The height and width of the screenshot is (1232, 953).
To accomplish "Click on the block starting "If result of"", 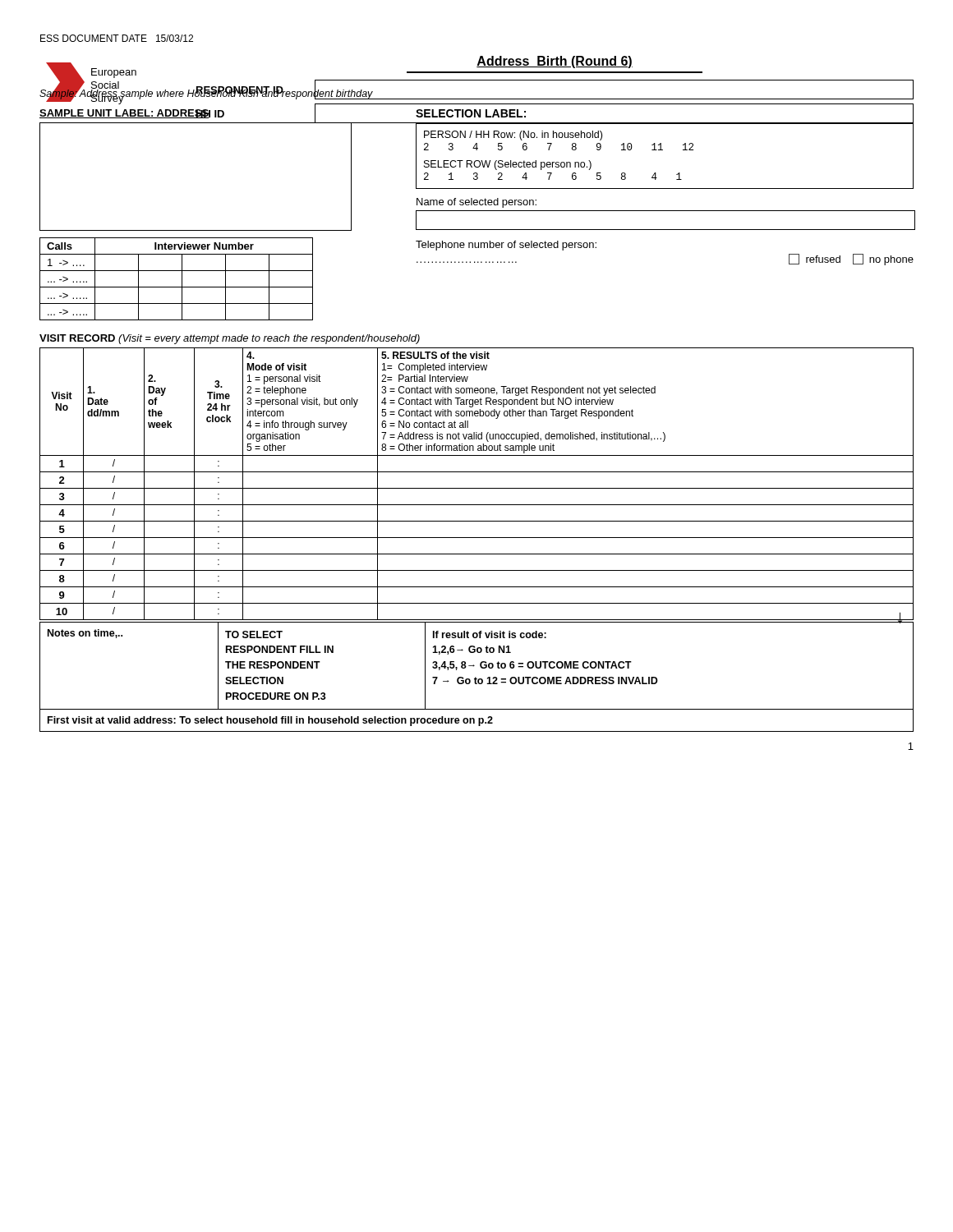I will [545, 658].
